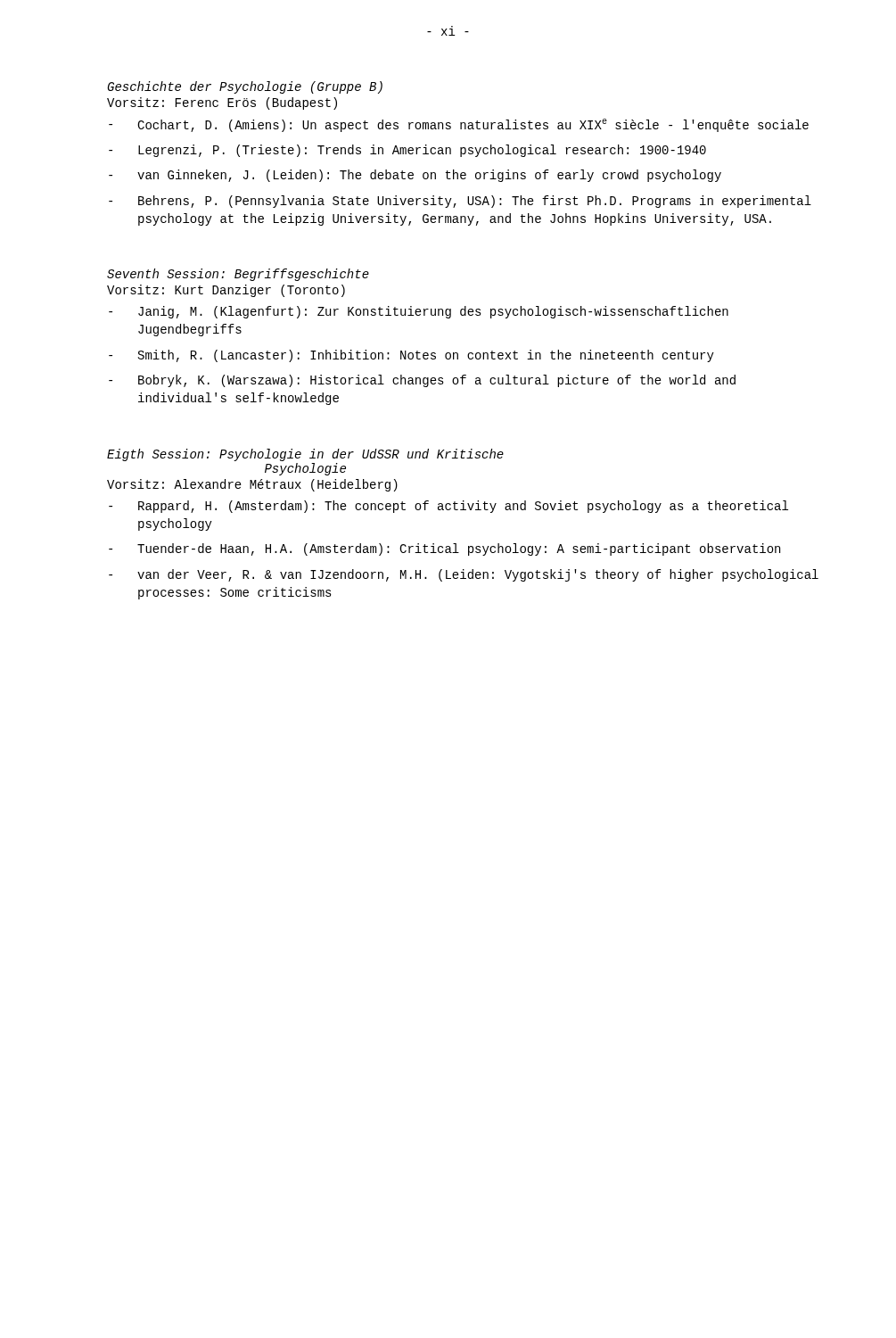Find the section header that reads "Geschichte der Psychologie (Gruppe"

click(x=246, y=87)
